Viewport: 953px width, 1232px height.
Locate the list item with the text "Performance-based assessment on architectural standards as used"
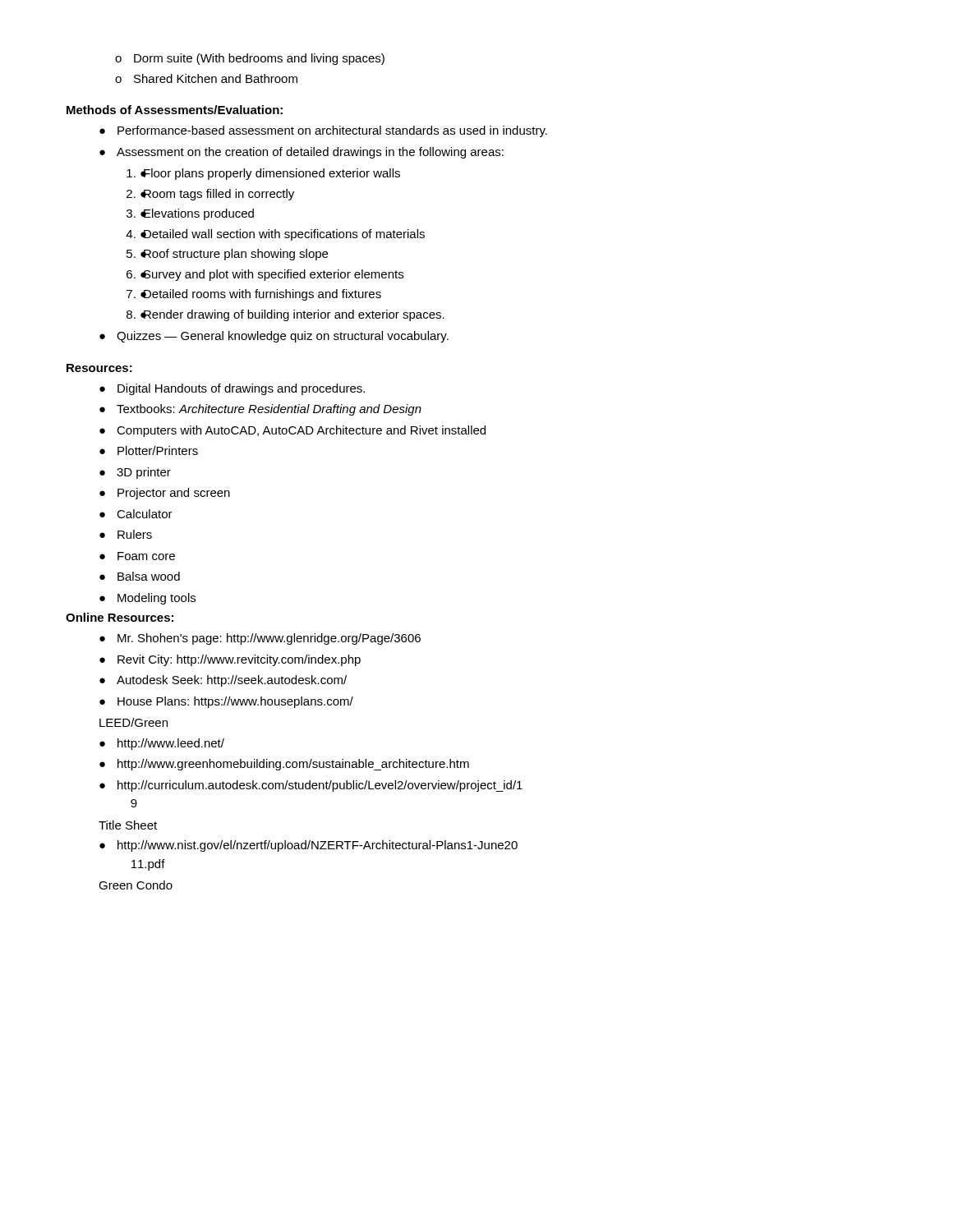(323, 131)
